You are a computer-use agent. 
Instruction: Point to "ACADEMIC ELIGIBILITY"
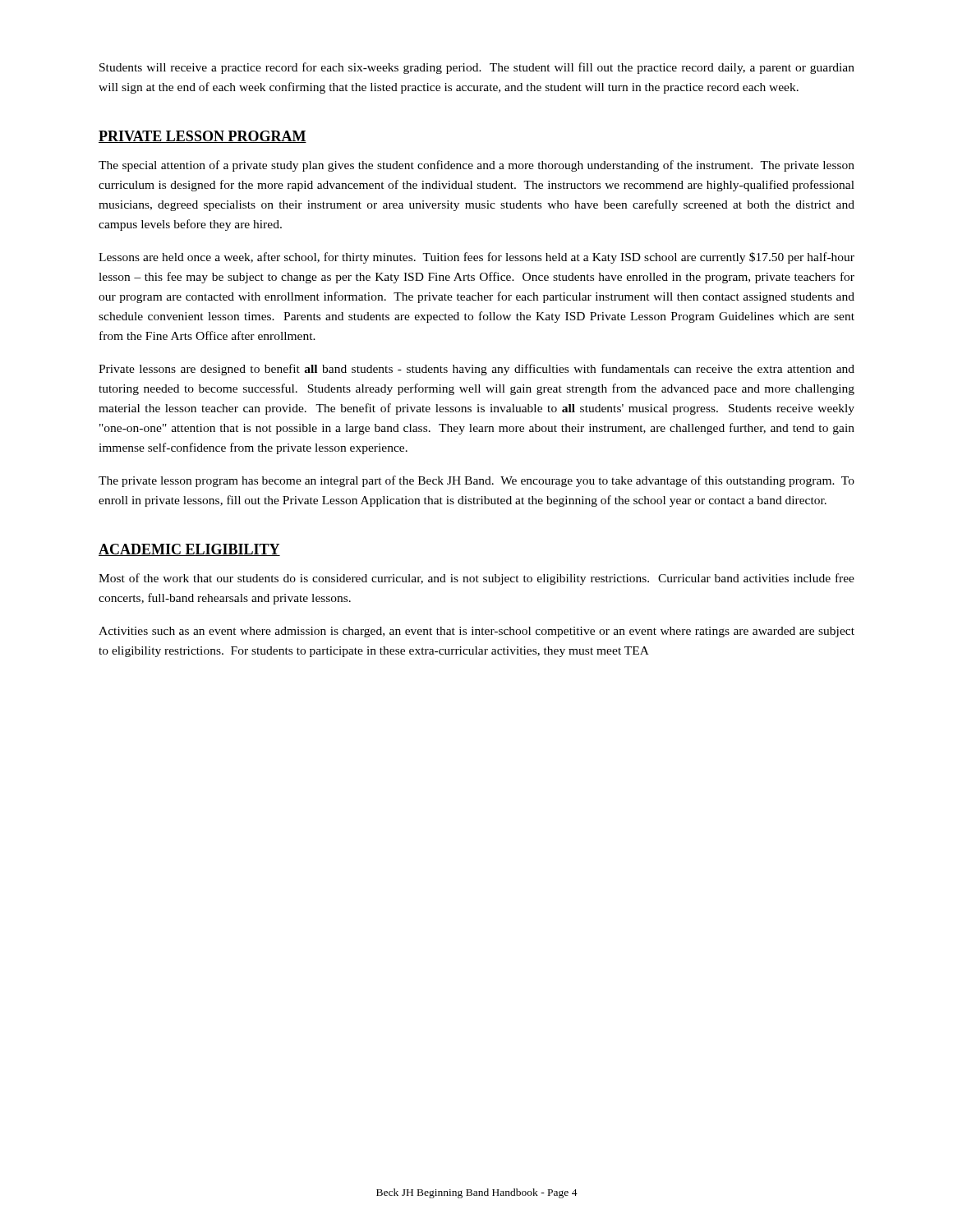point(189,550)
